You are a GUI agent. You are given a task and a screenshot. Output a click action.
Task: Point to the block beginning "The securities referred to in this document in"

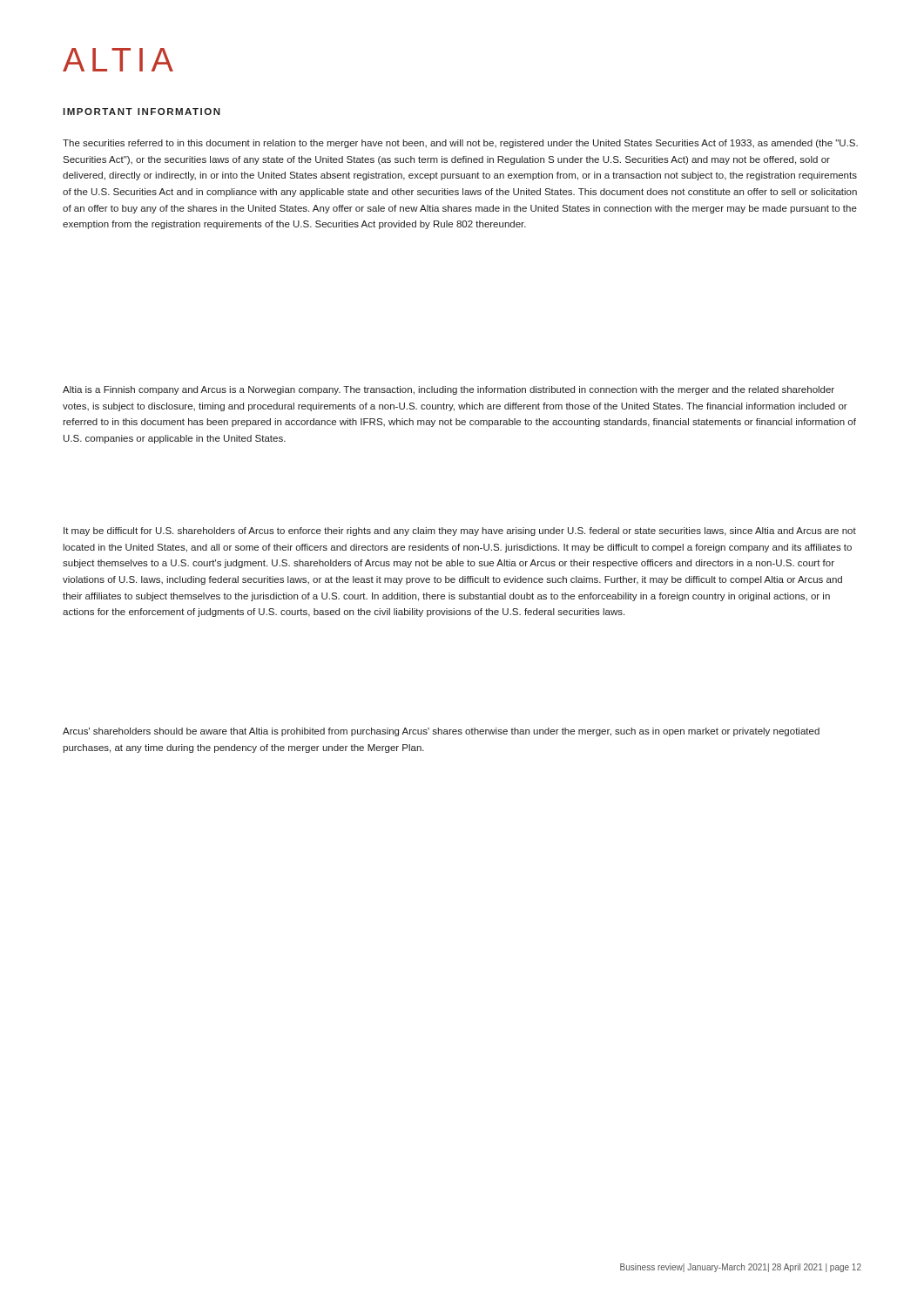461,183
